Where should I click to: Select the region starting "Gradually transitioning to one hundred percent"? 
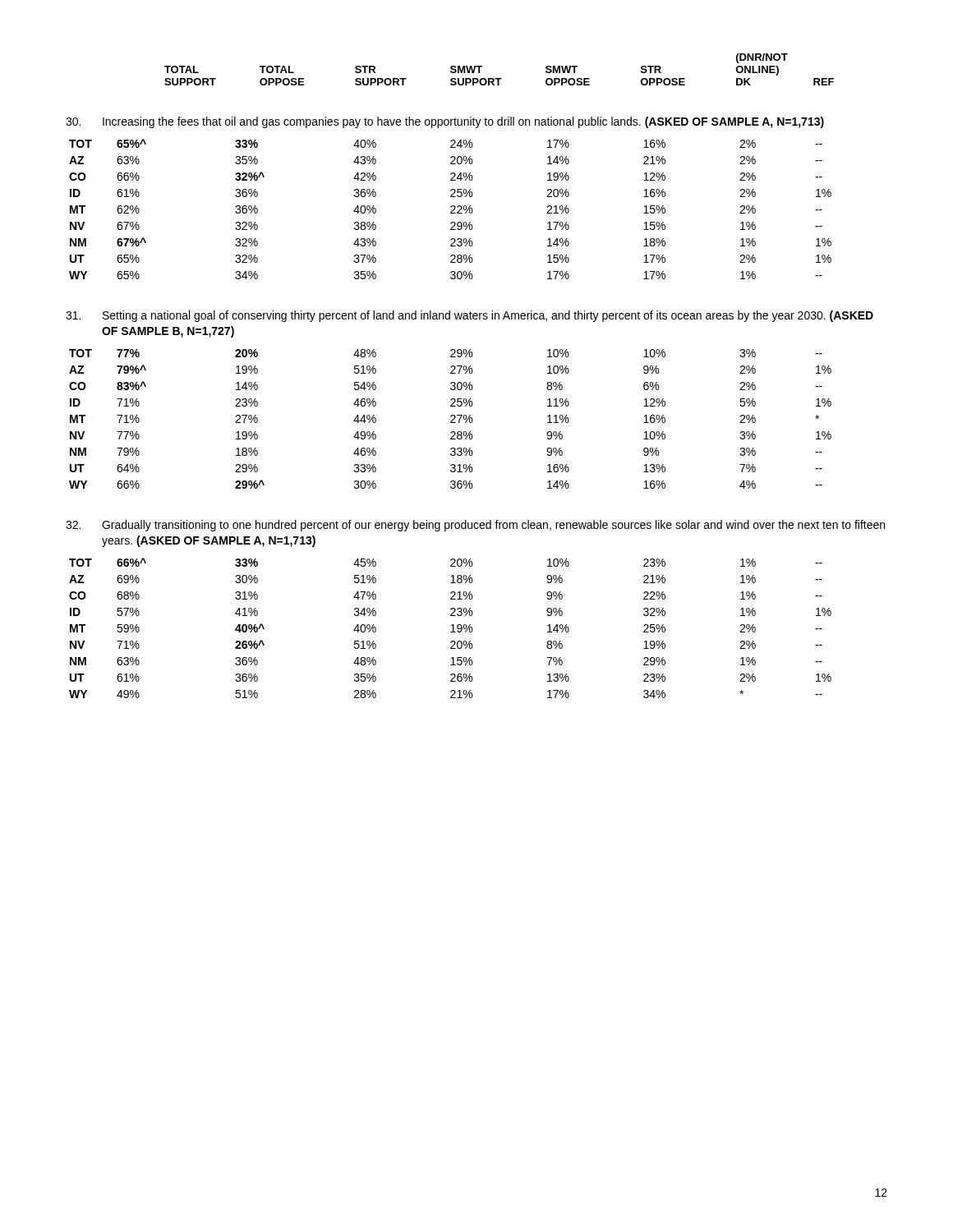[476, 533]
